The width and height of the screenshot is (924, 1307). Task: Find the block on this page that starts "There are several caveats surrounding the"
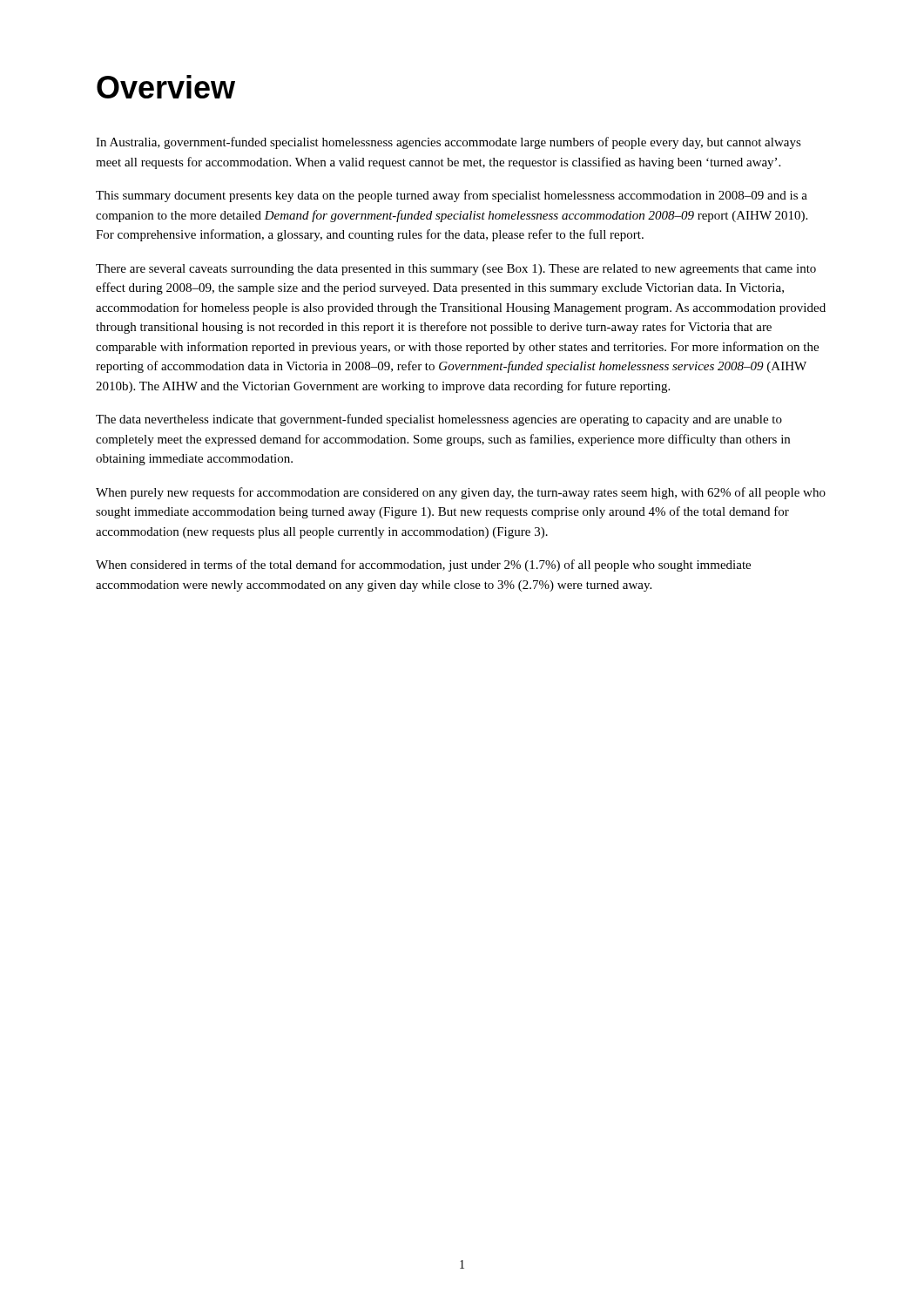click(462, 327)
